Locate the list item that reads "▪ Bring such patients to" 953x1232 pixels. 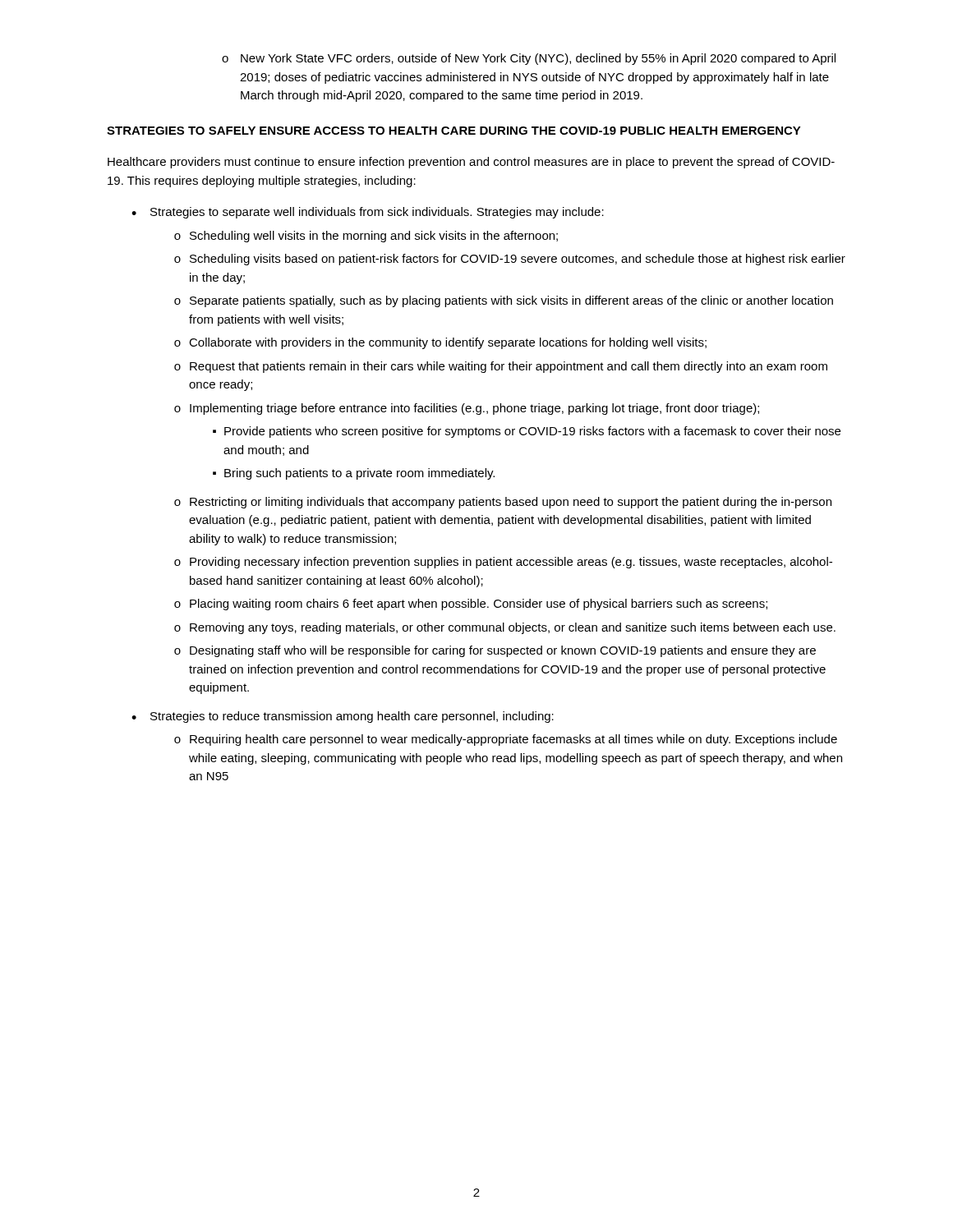[354, 474]
